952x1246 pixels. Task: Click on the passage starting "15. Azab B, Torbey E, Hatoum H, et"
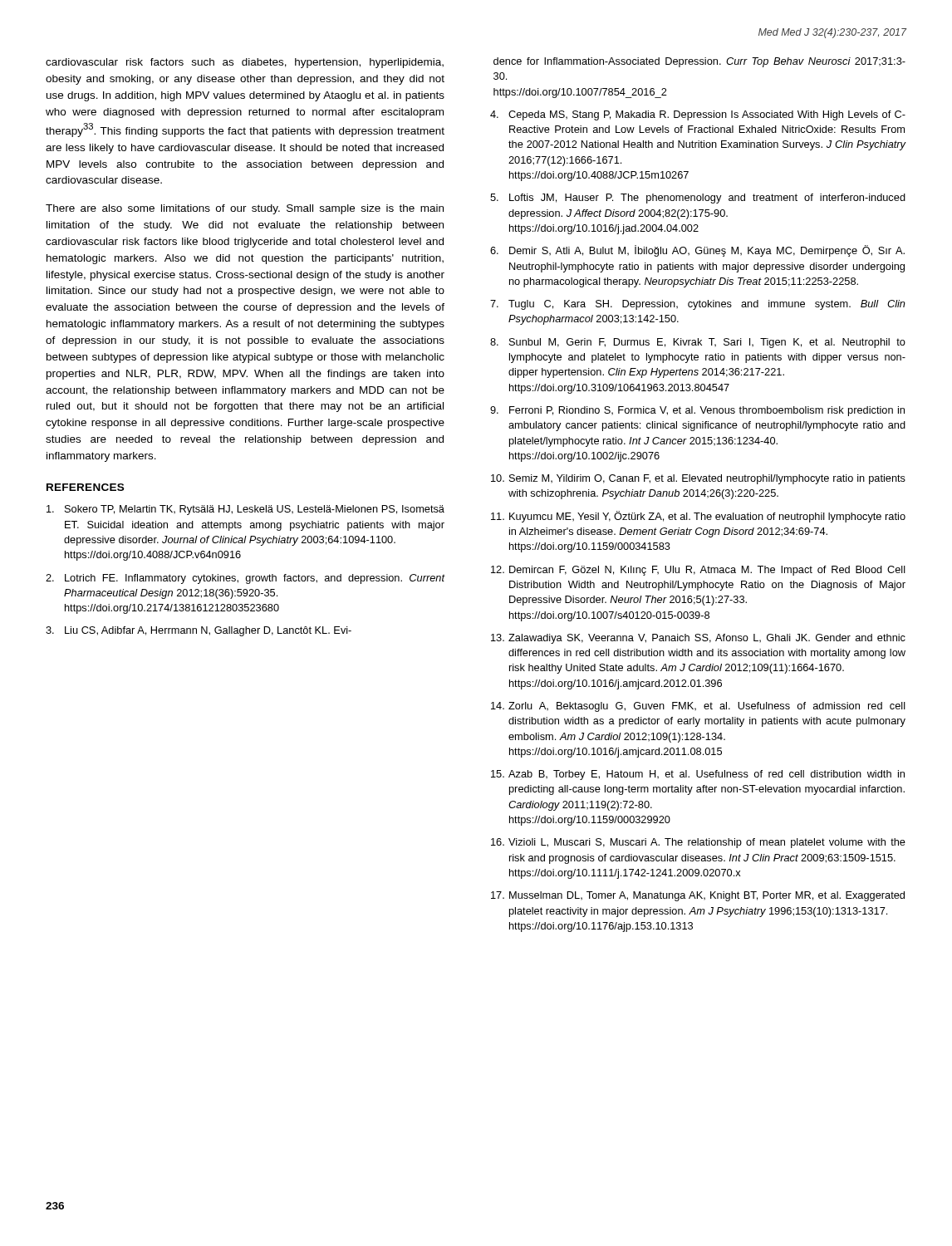click(x=698, y=797)
